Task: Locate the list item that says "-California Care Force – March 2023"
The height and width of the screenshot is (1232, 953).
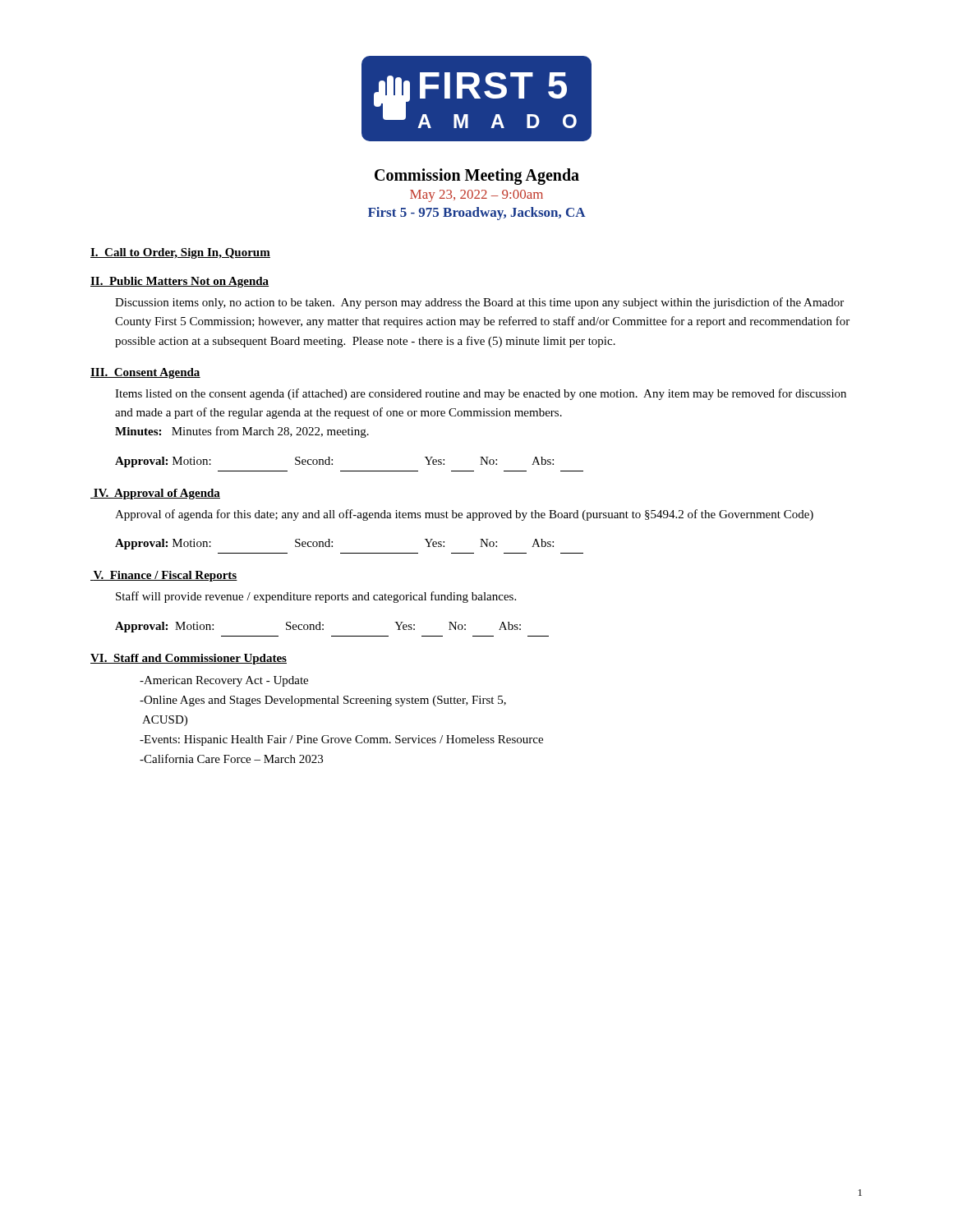Action: point(232,759)
